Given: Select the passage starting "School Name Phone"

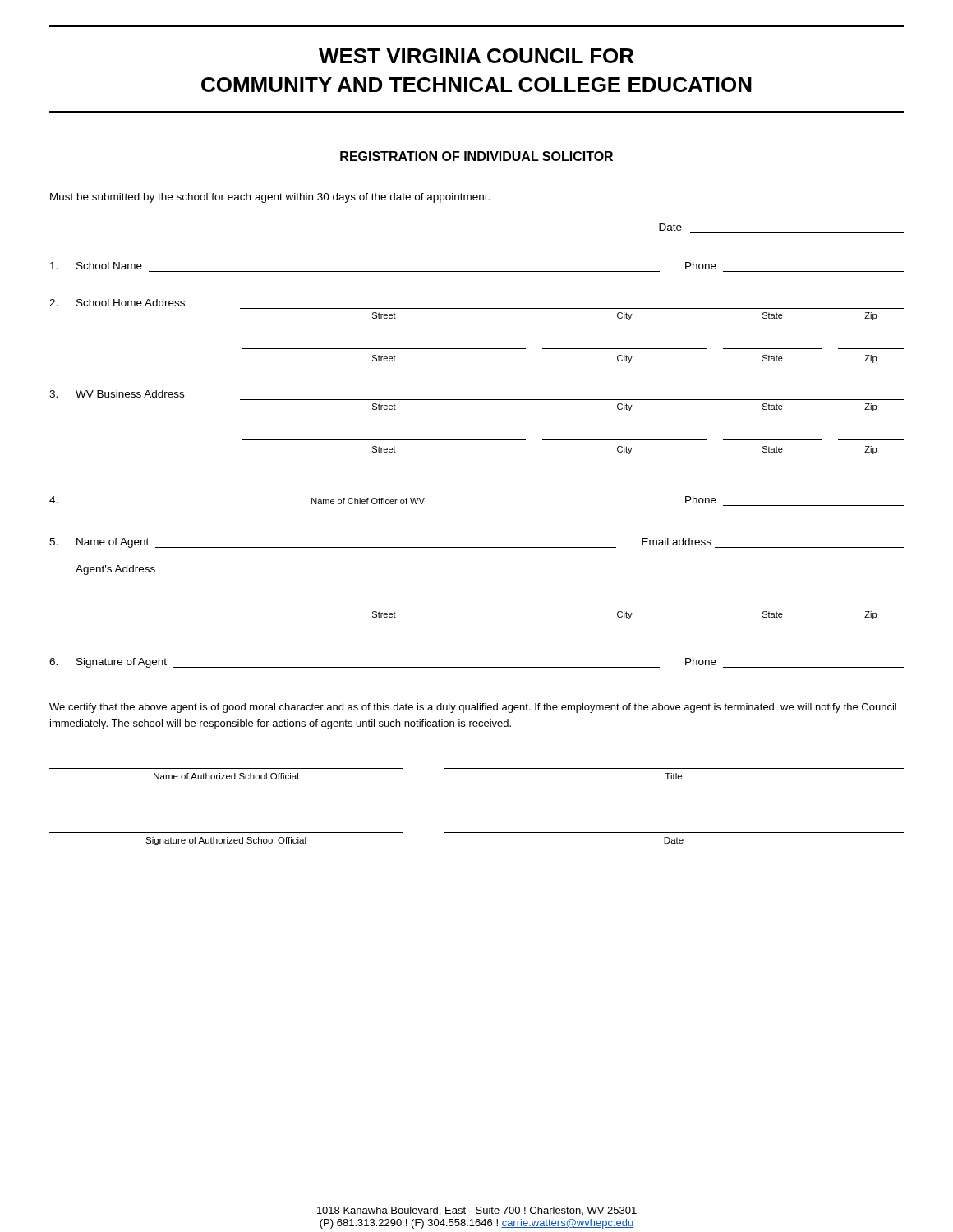Looking at the screenshot, I should pyautogui.click(x=476, y=264).
